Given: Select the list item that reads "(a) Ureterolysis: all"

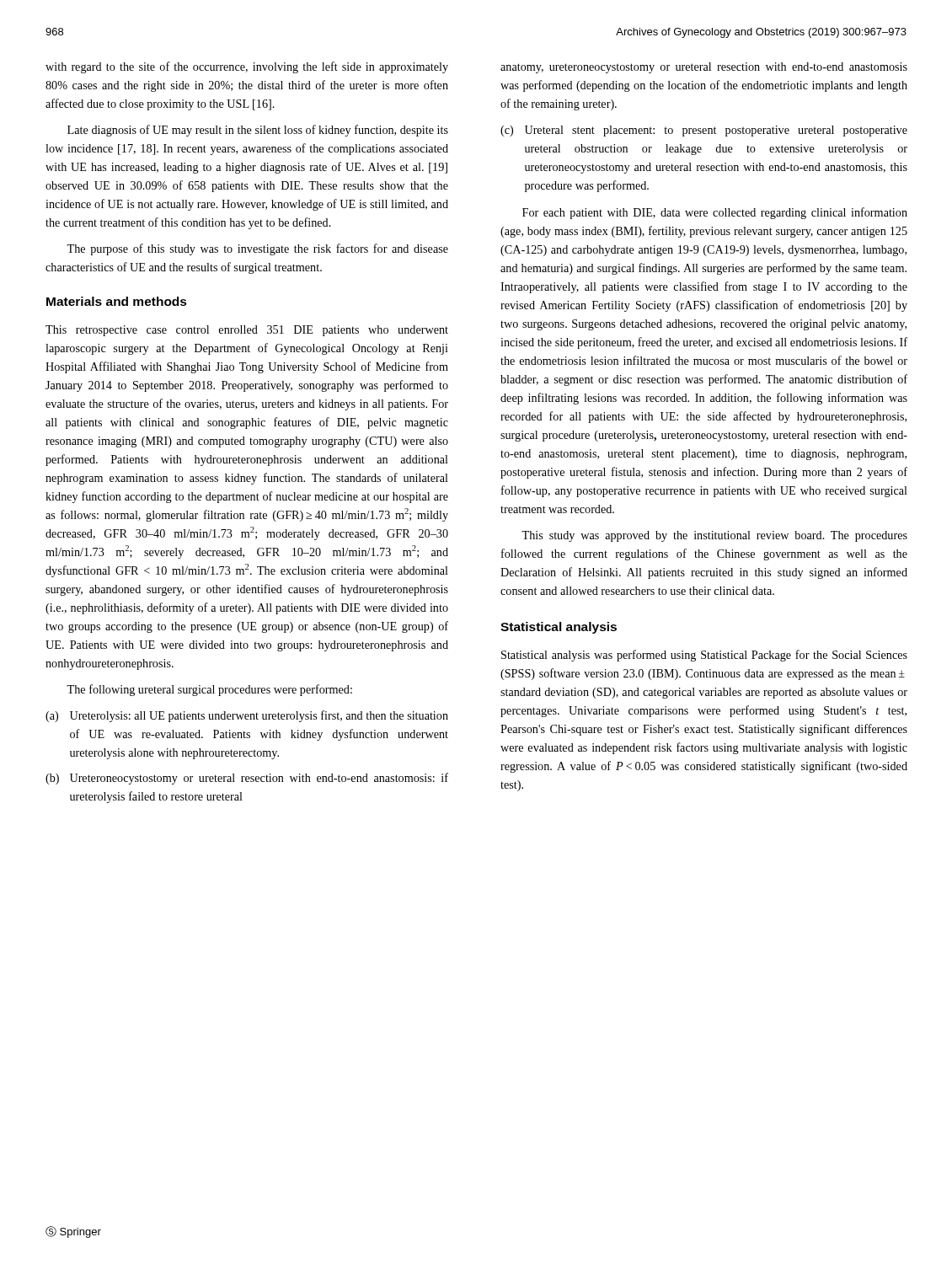Looking at the screenshot, I should click(247, 734).
